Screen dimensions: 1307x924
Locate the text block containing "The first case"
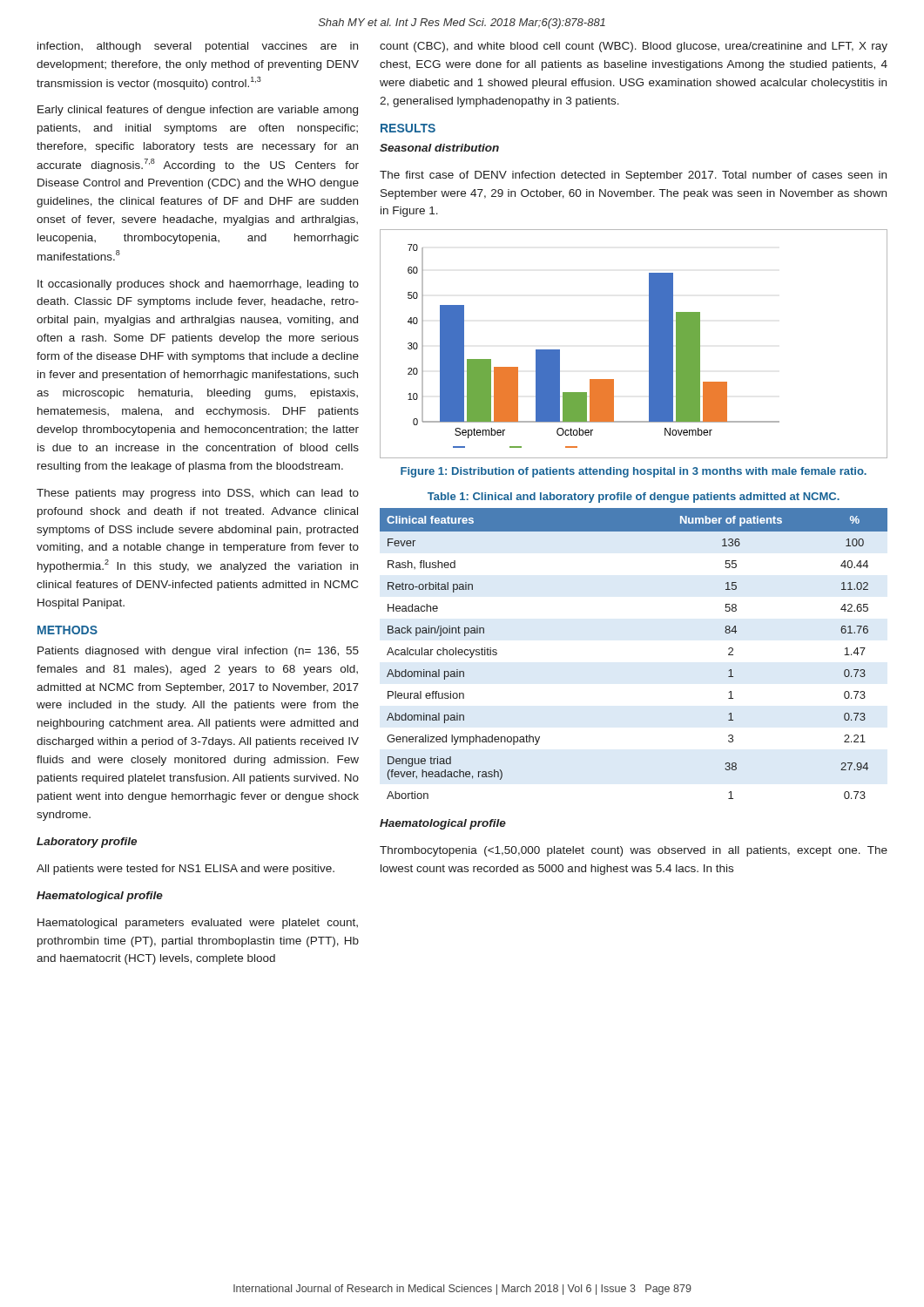click(634, 193)
